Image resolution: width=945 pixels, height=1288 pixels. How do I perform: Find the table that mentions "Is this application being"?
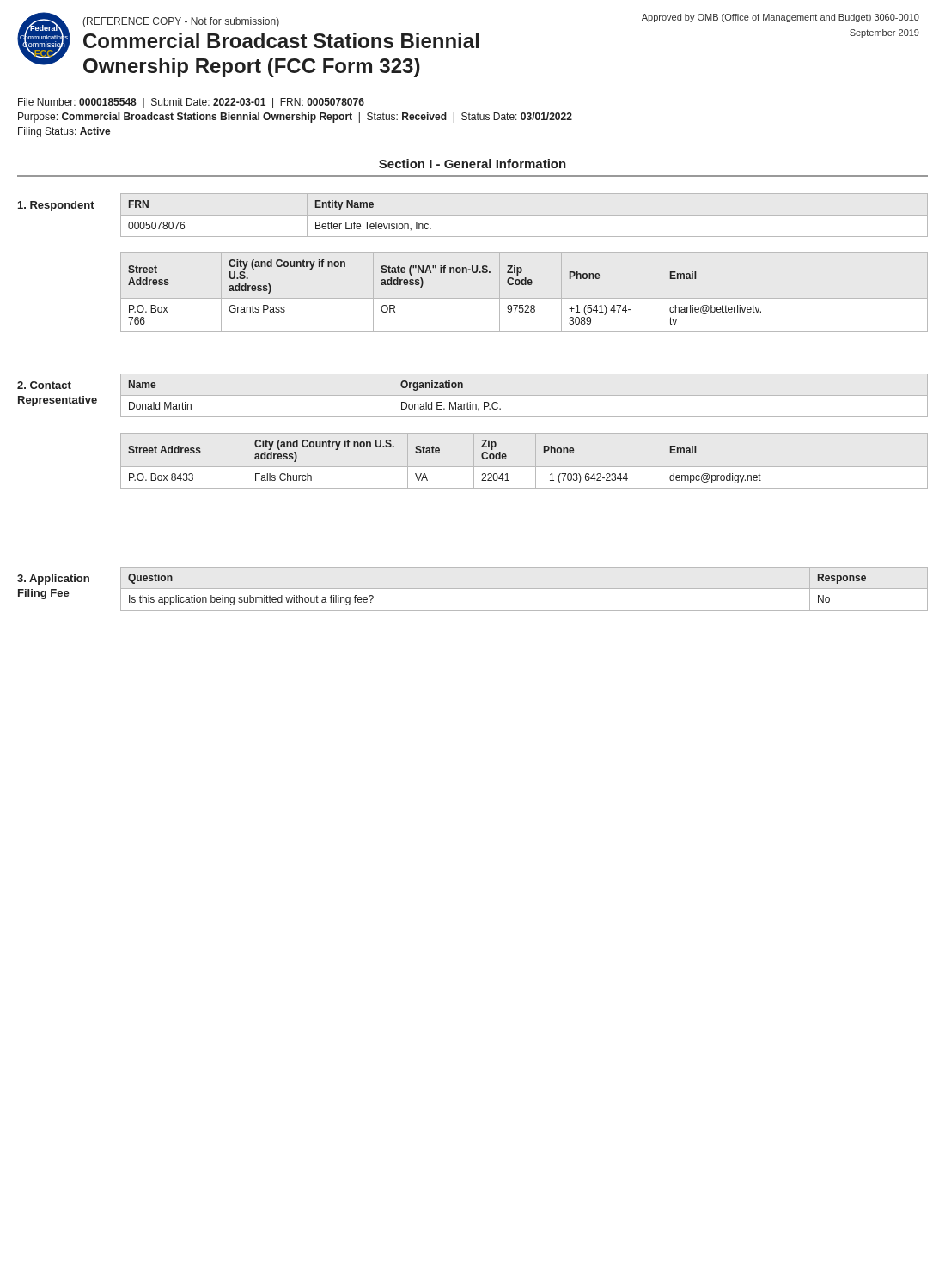pyautogui.click(x=524, y=589)
